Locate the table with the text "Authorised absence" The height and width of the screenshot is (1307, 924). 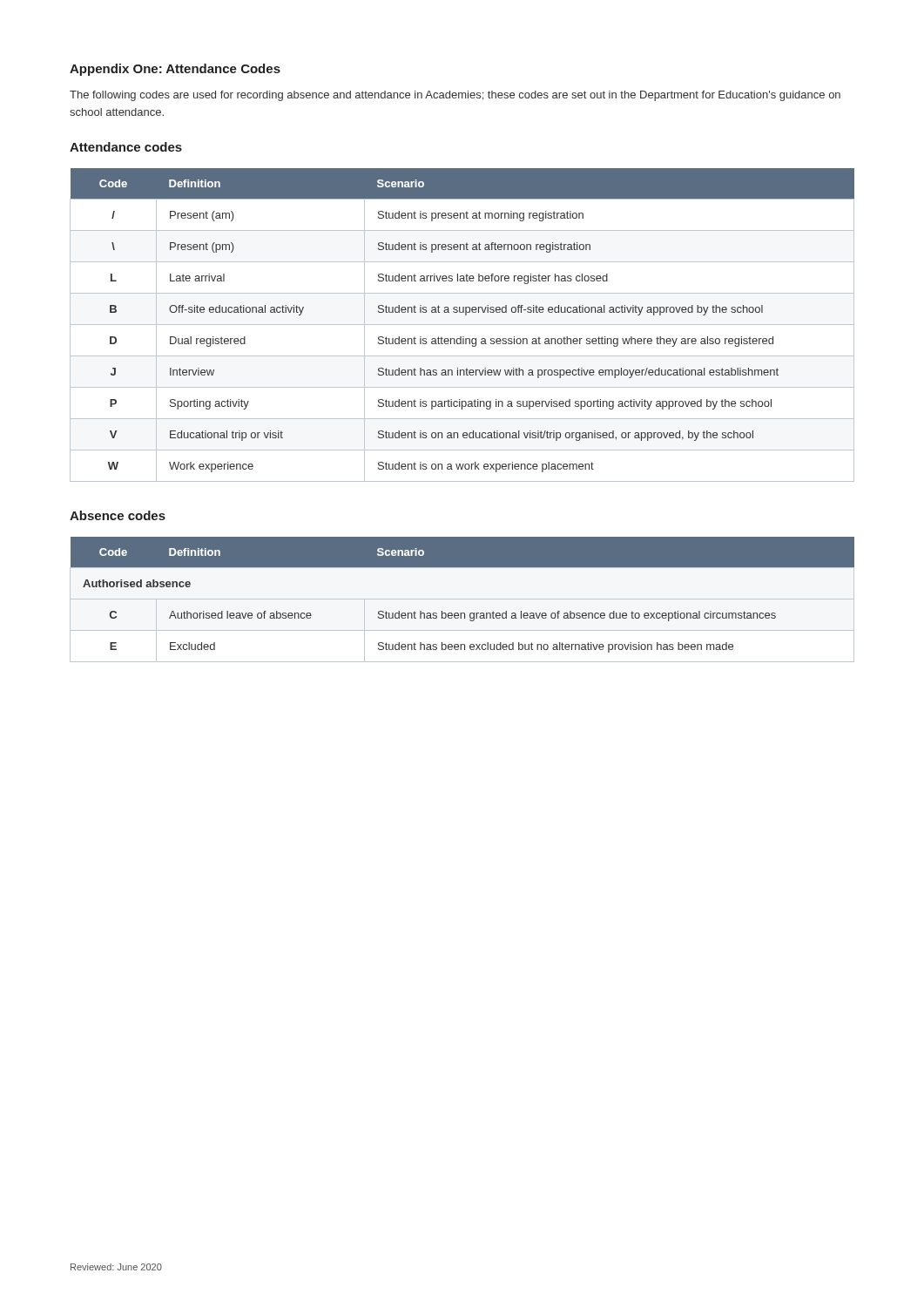click(x=462, y=600)
